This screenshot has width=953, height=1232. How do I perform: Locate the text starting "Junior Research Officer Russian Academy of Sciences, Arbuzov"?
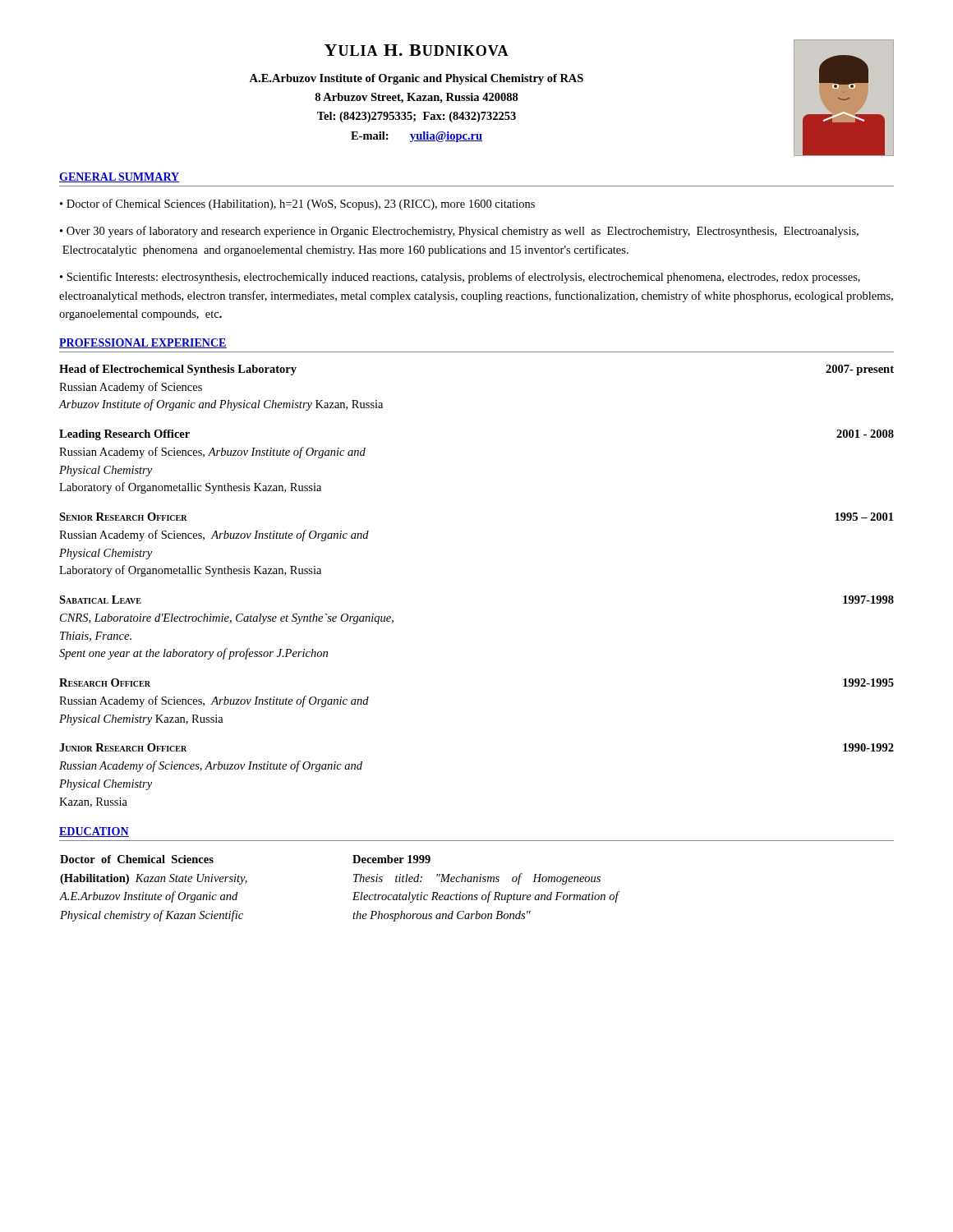coord(119,747)
